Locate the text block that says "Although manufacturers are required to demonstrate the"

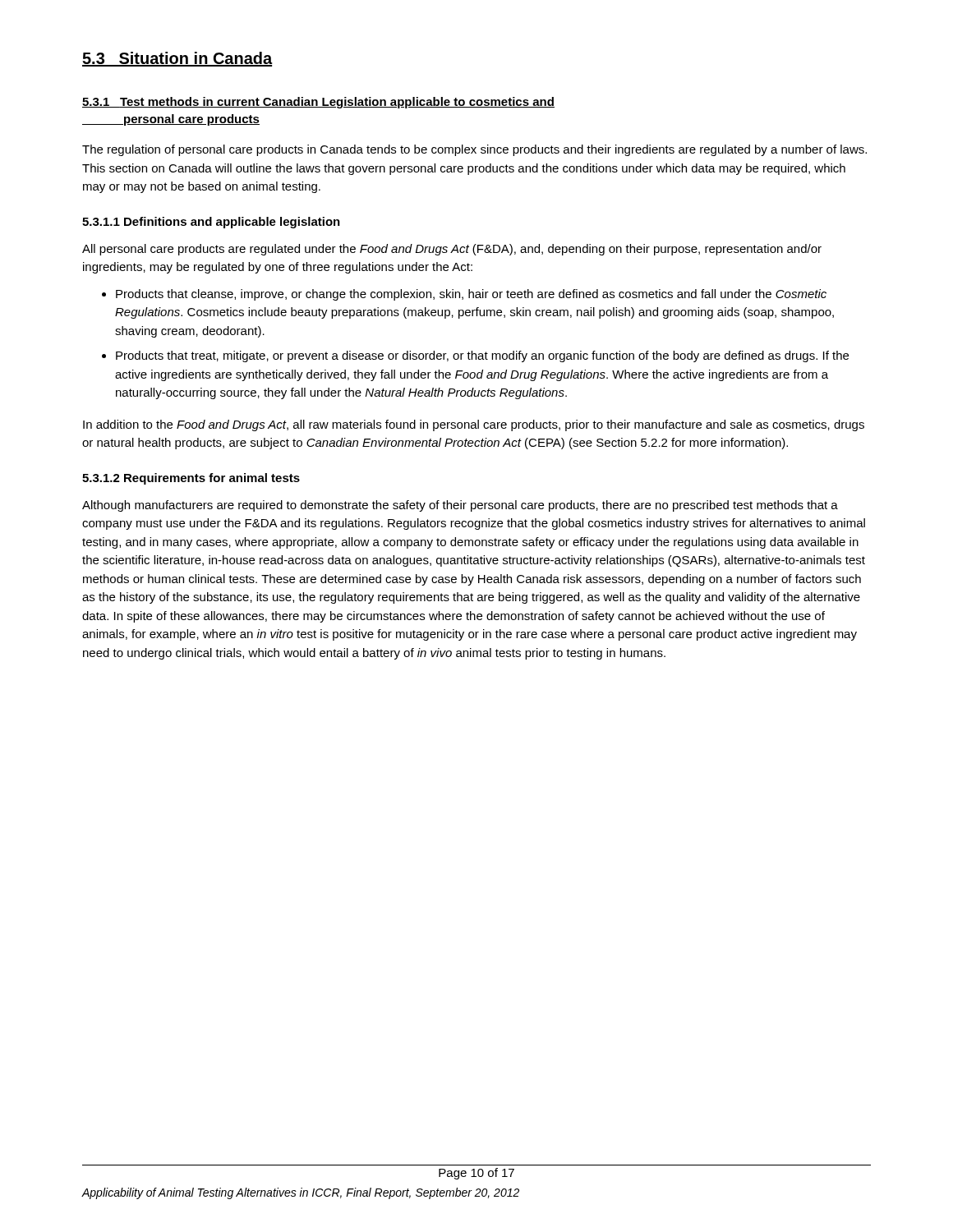click(x=474, y=578)
